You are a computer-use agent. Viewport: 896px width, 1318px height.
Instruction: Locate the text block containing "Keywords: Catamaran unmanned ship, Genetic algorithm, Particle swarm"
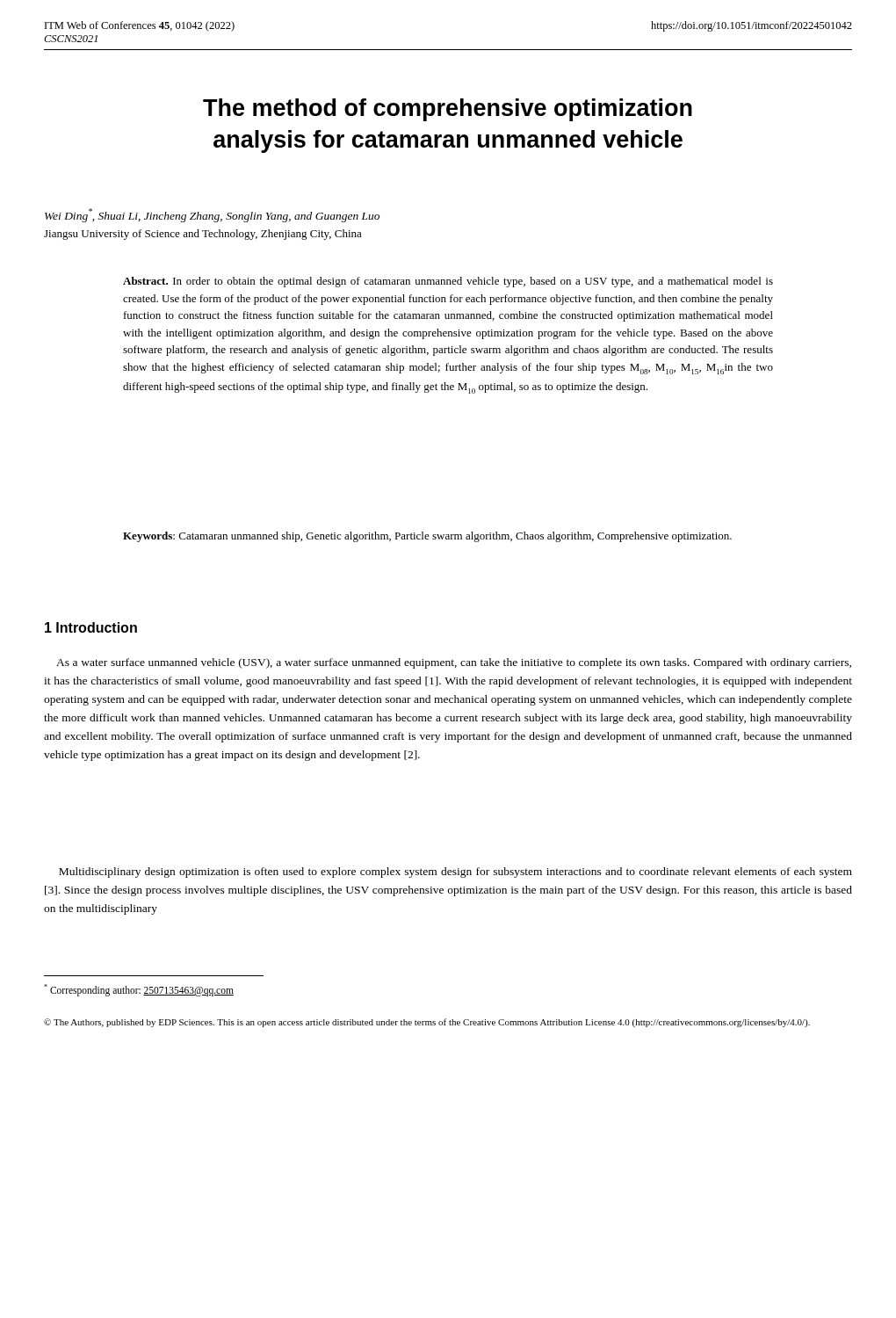coord(428,536)
